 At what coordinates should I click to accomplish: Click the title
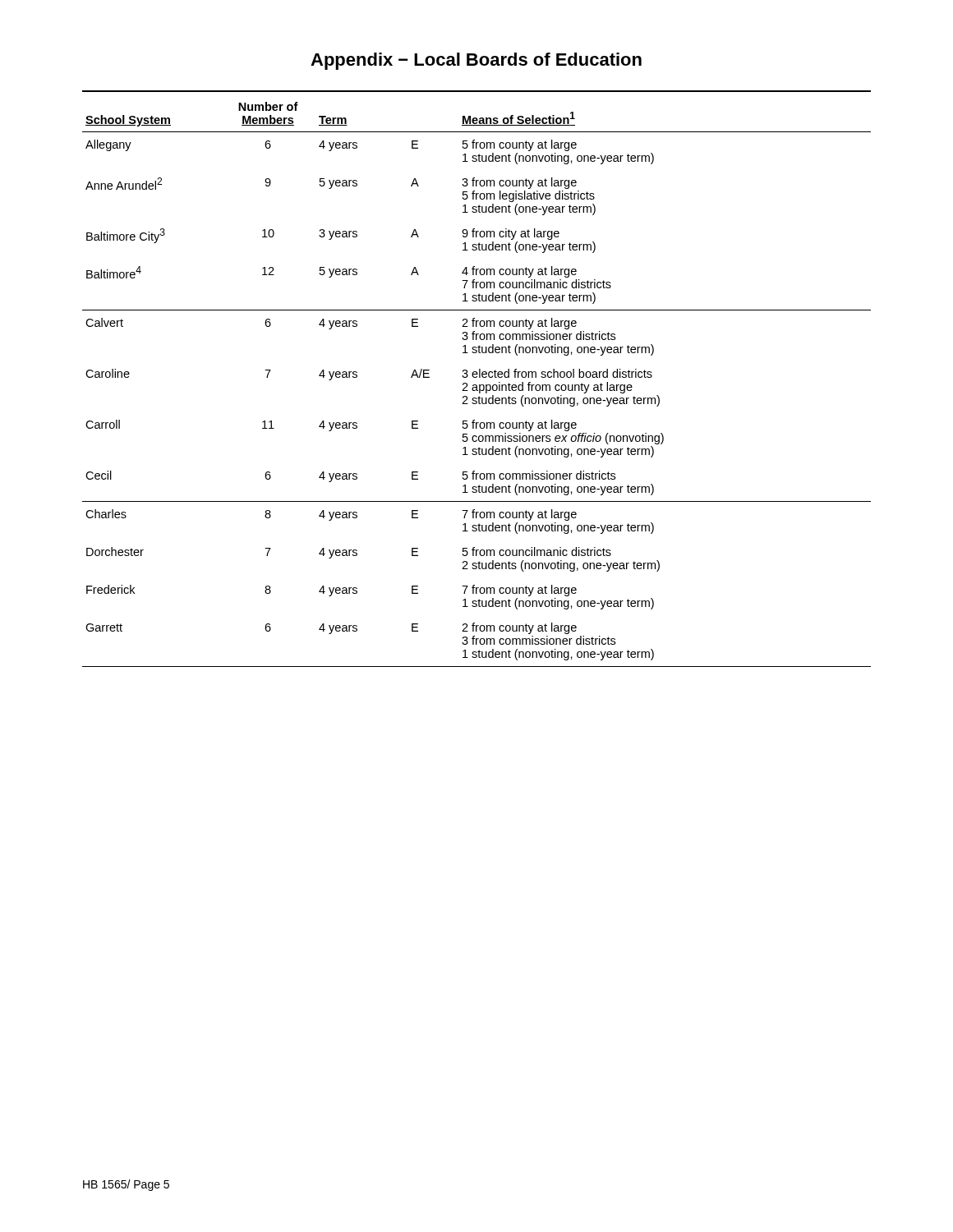point(476,60)
